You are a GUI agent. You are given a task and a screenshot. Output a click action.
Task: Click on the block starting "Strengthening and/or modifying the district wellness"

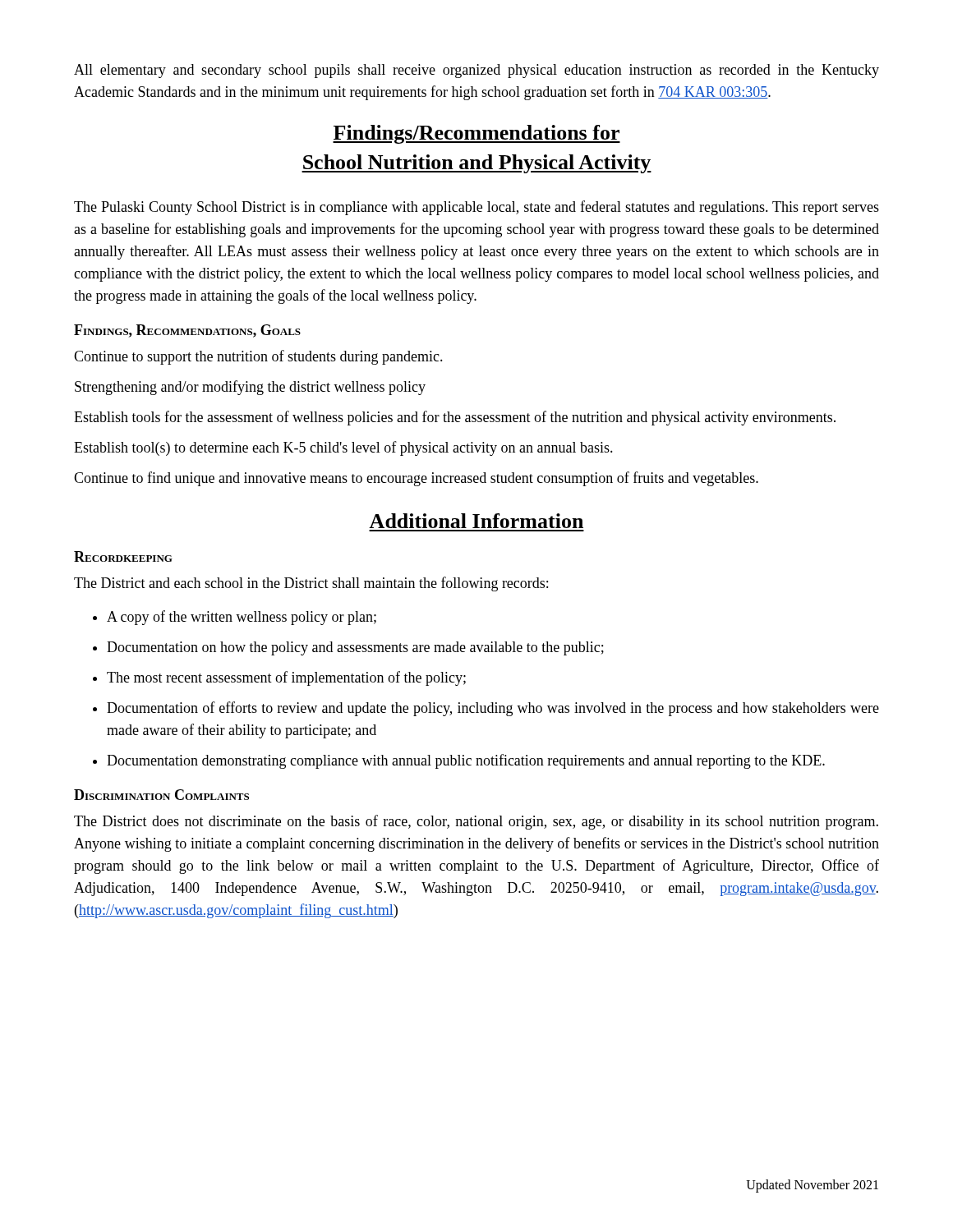tap(250, 387)
